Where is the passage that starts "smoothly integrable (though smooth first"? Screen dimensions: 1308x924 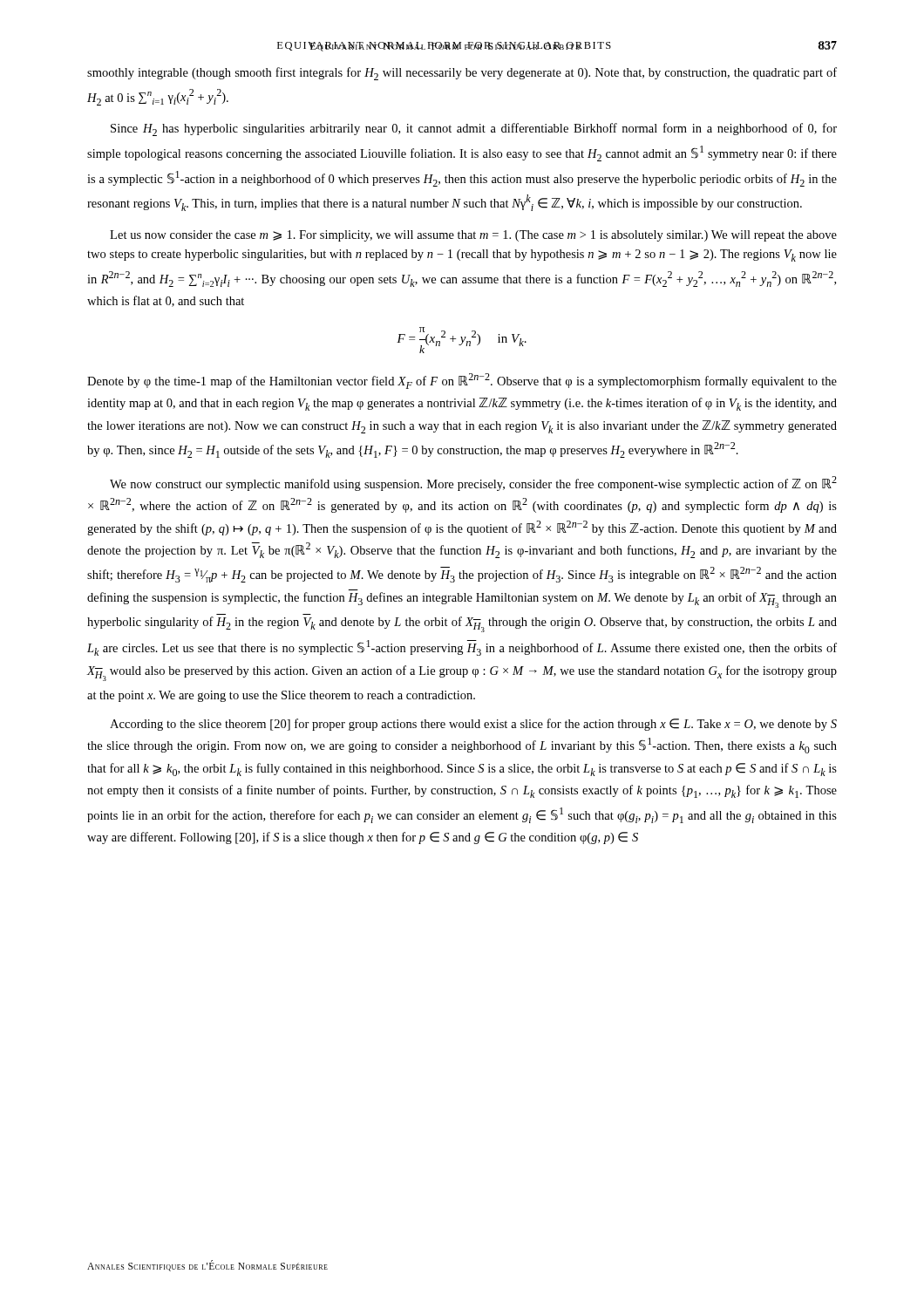[462, 86]
